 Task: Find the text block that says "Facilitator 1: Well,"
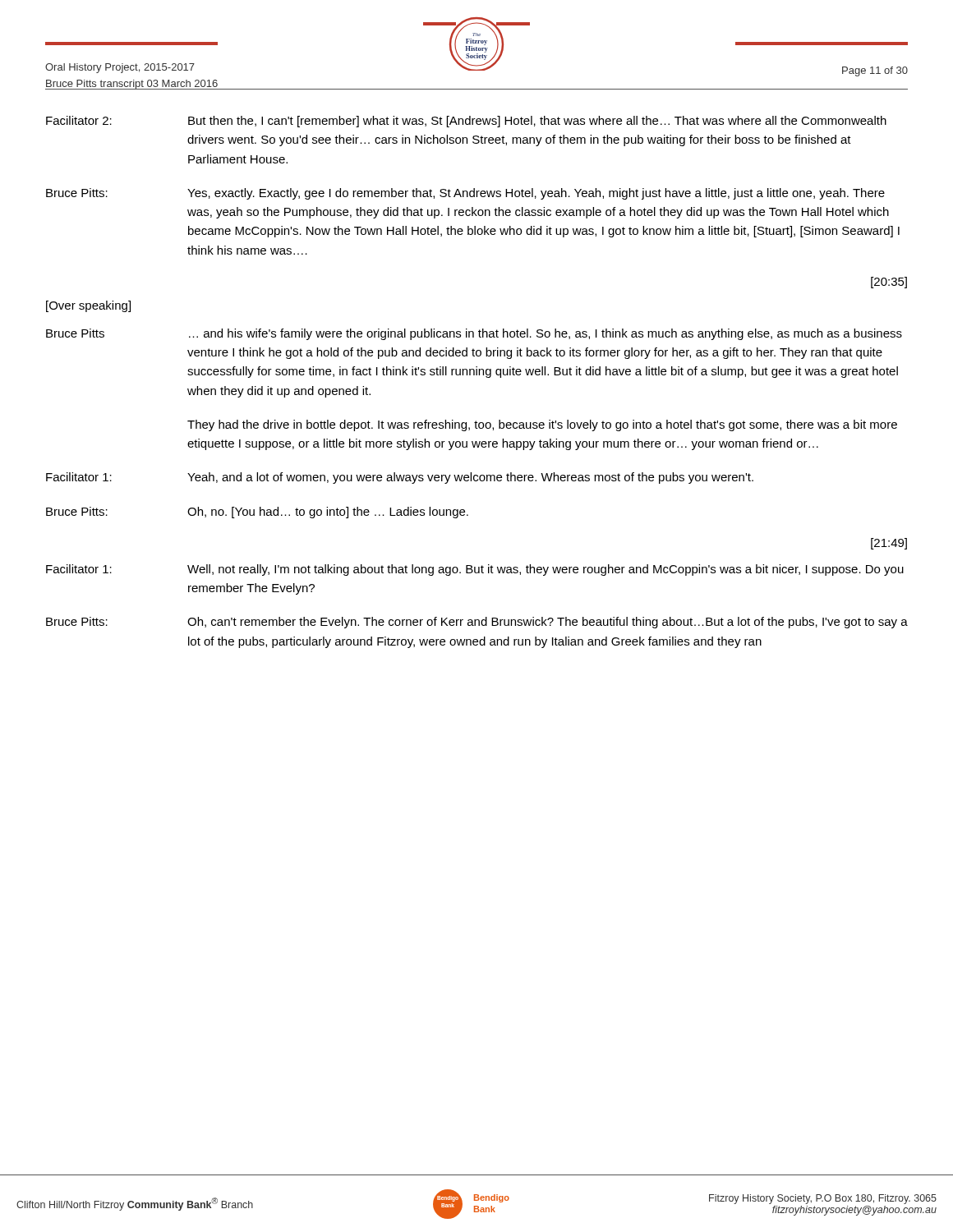(x=476, y=578)
